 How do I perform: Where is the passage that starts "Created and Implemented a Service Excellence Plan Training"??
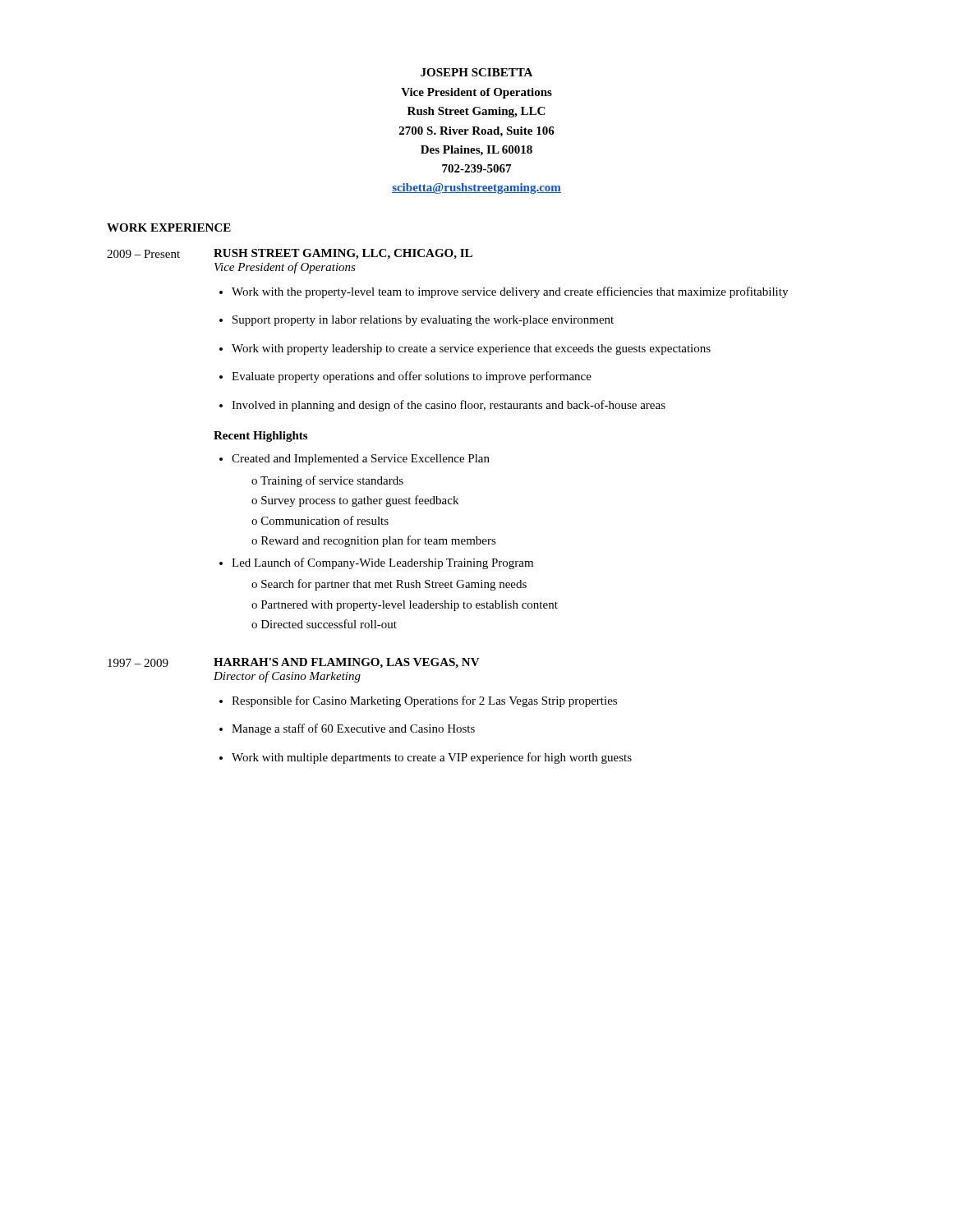coord(354,460)
